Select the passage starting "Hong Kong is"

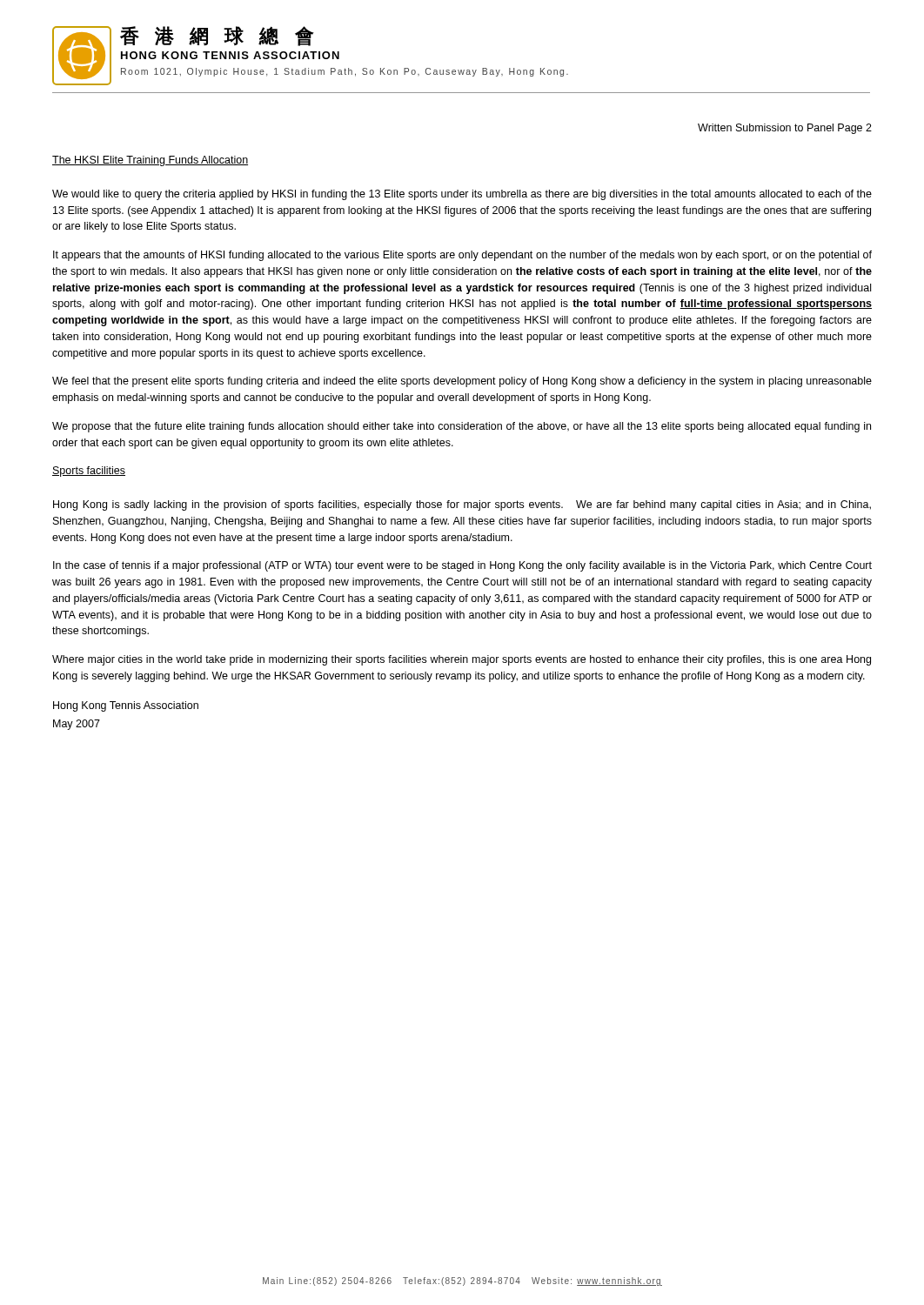[x=462, y=521]
